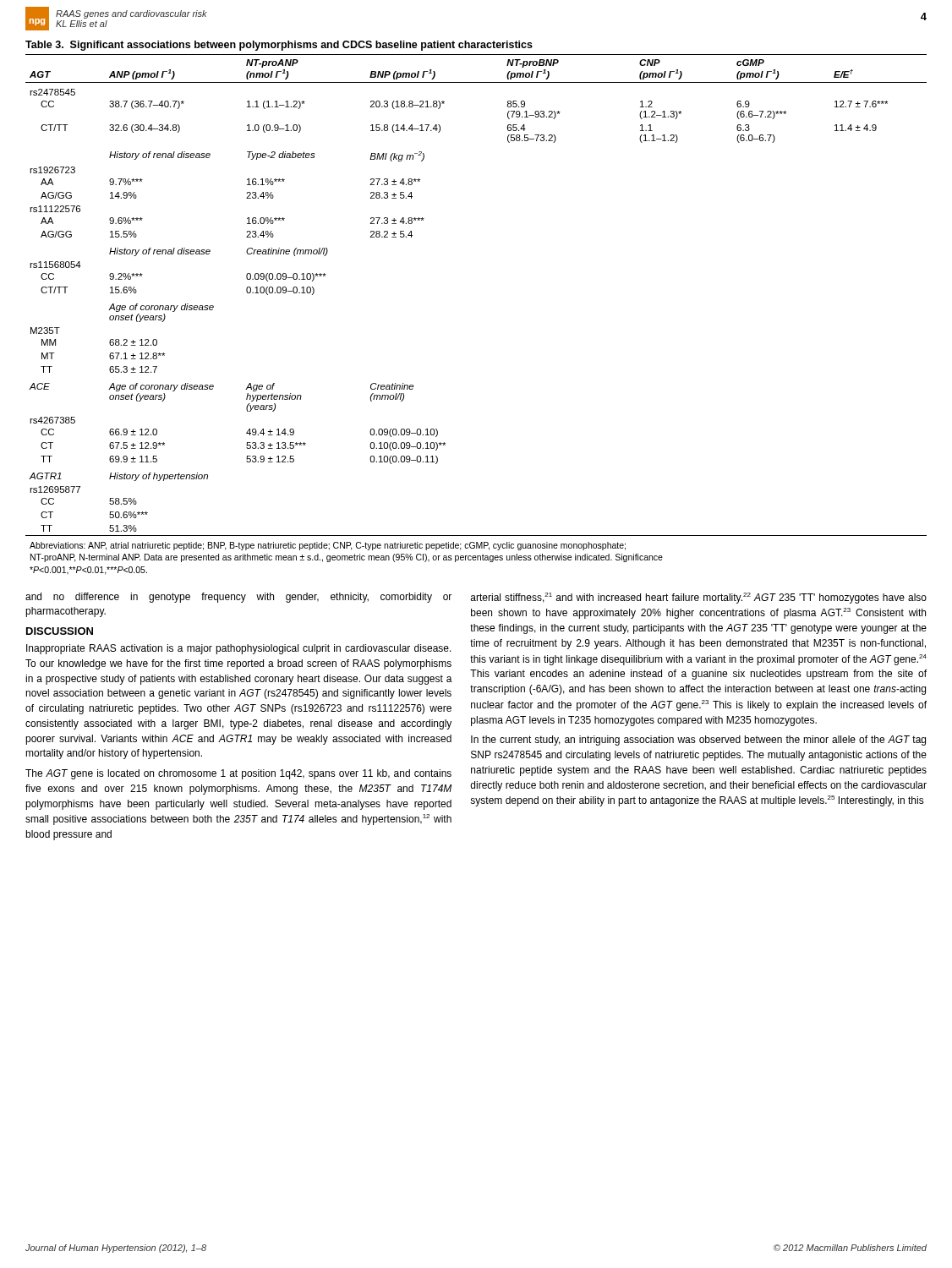Click on the element starting "and no difference in"

click(x=239, y=605)
